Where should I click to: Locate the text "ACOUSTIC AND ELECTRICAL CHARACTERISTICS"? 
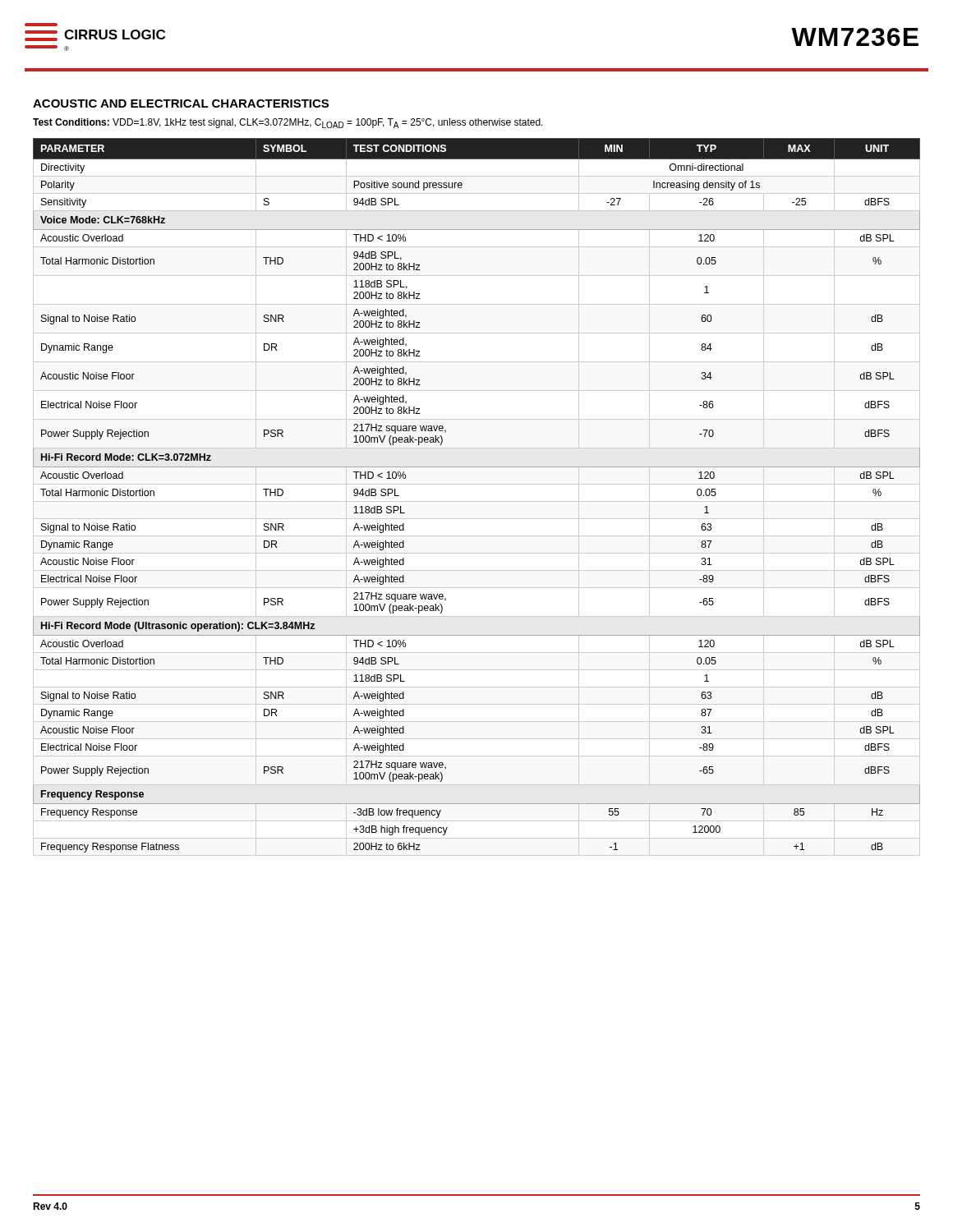click(181, 103)
